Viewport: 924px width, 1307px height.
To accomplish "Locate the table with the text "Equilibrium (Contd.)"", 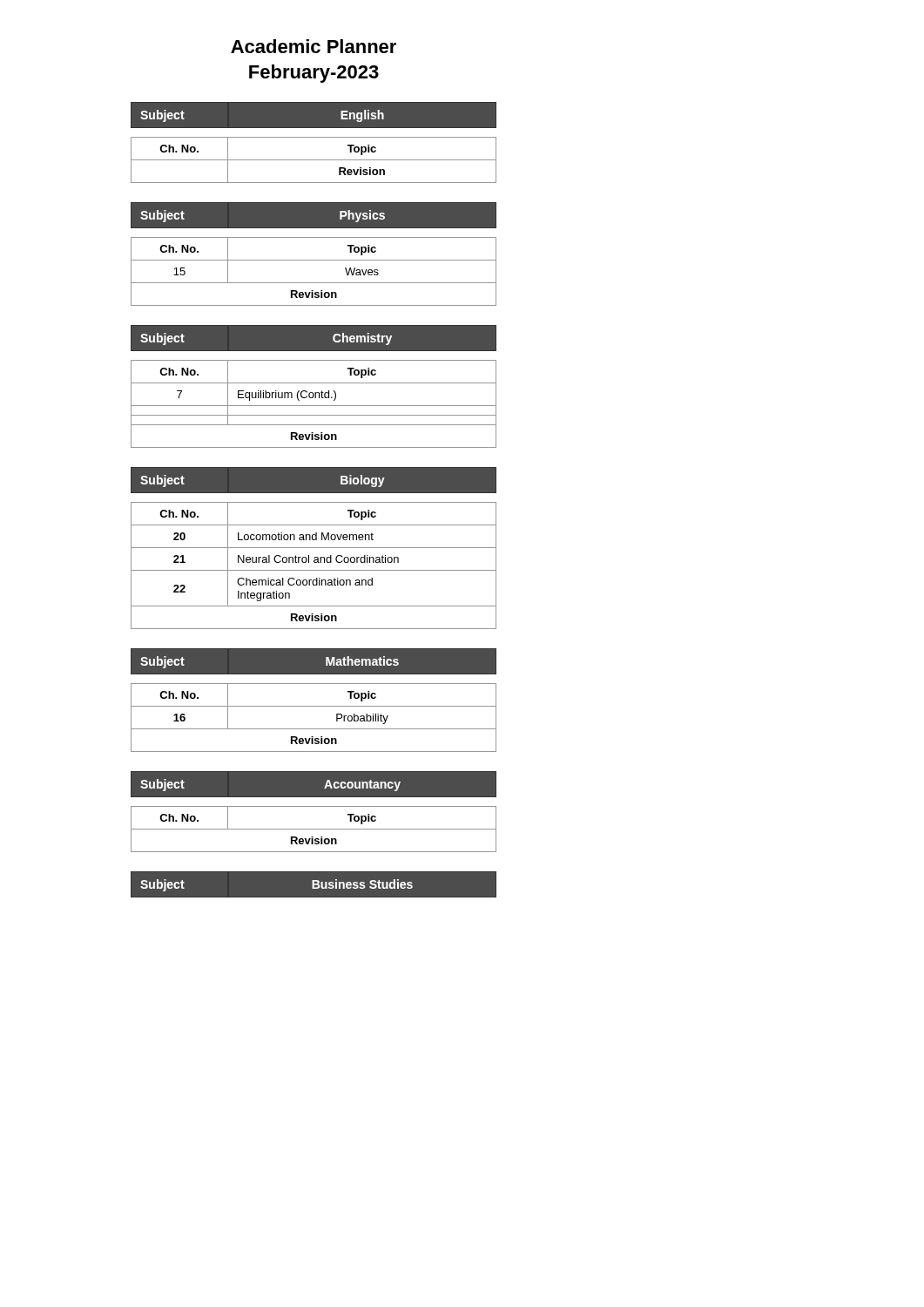I will [314, 387].
